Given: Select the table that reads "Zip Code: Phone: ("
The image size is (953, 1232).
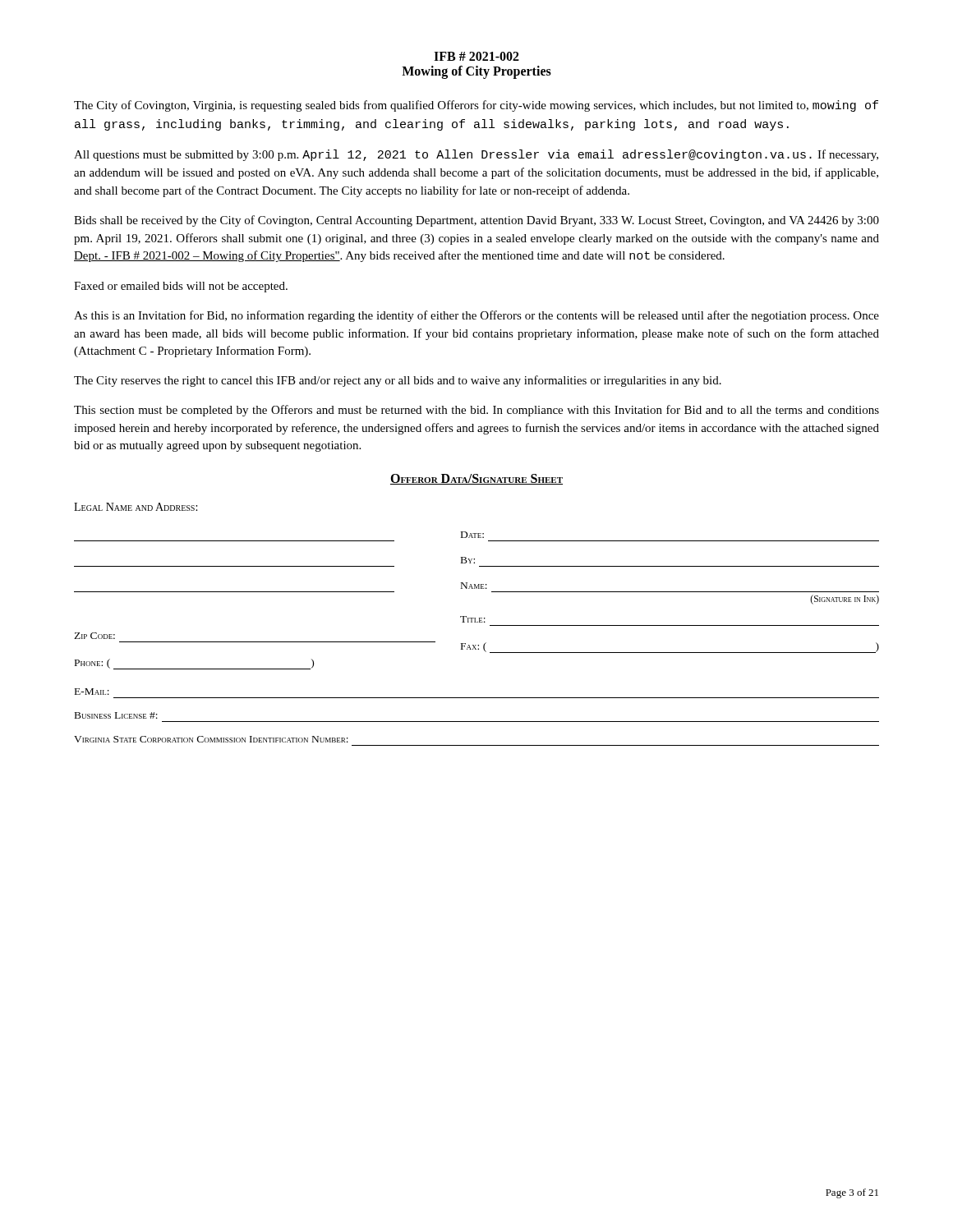Looking at the screenshot, I should click(x=476, y=637).
